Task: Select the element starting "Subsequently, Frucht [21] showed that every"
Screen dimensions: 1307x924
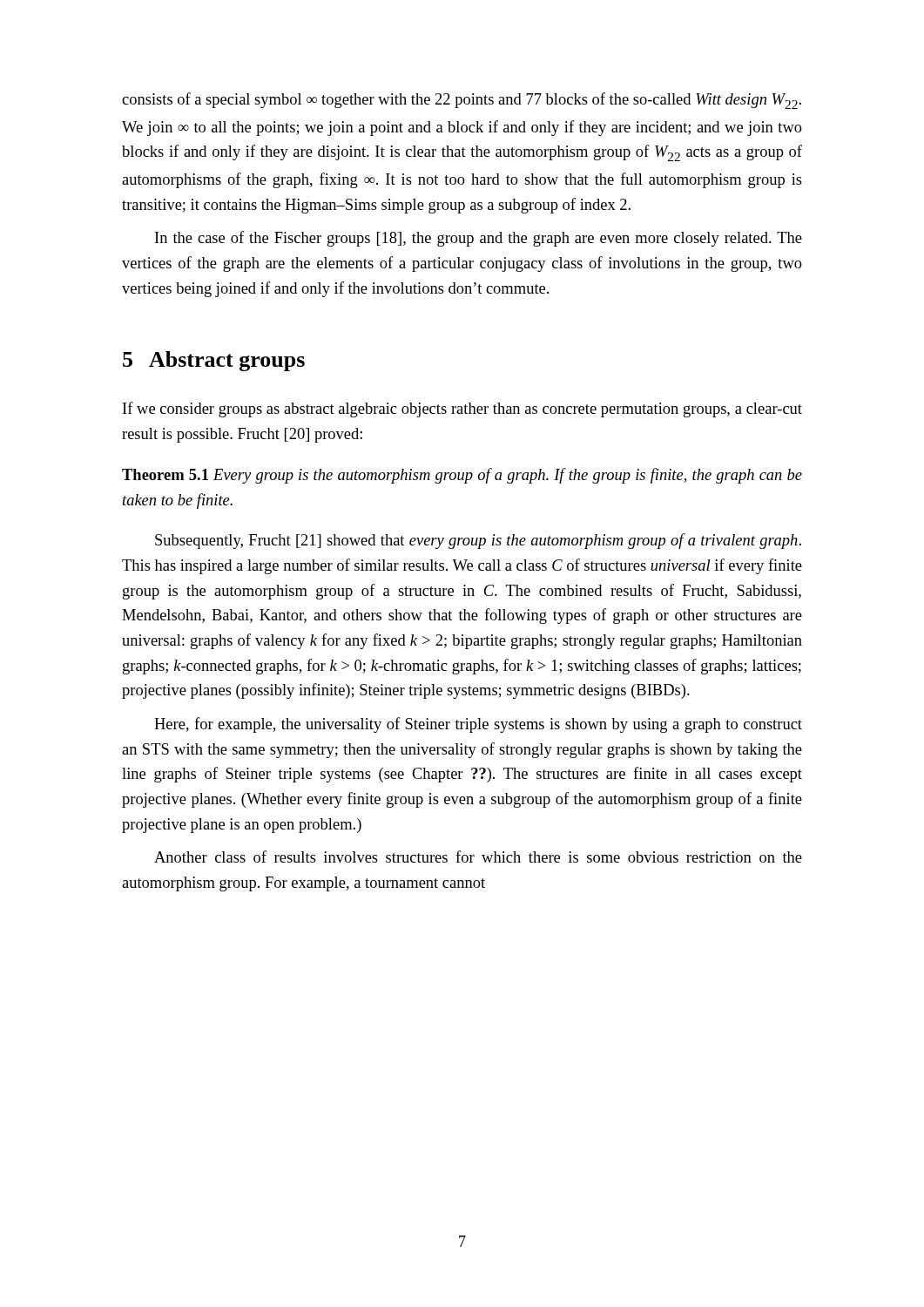Action: [x=462, y=615]
